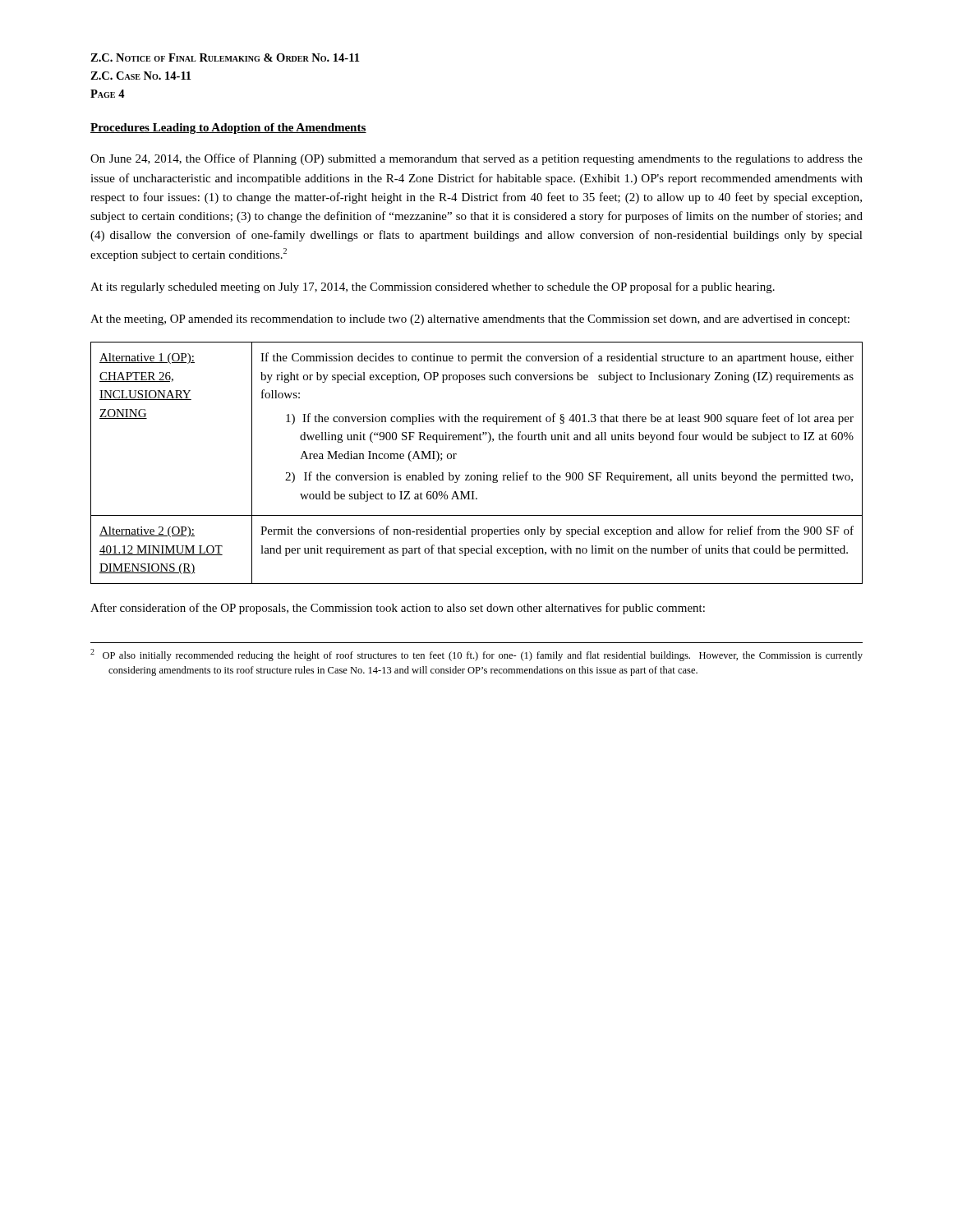
Task: Navigate to the region starting "At the meeting, OP amended its recommendation to"
Action: pos(476,319)
